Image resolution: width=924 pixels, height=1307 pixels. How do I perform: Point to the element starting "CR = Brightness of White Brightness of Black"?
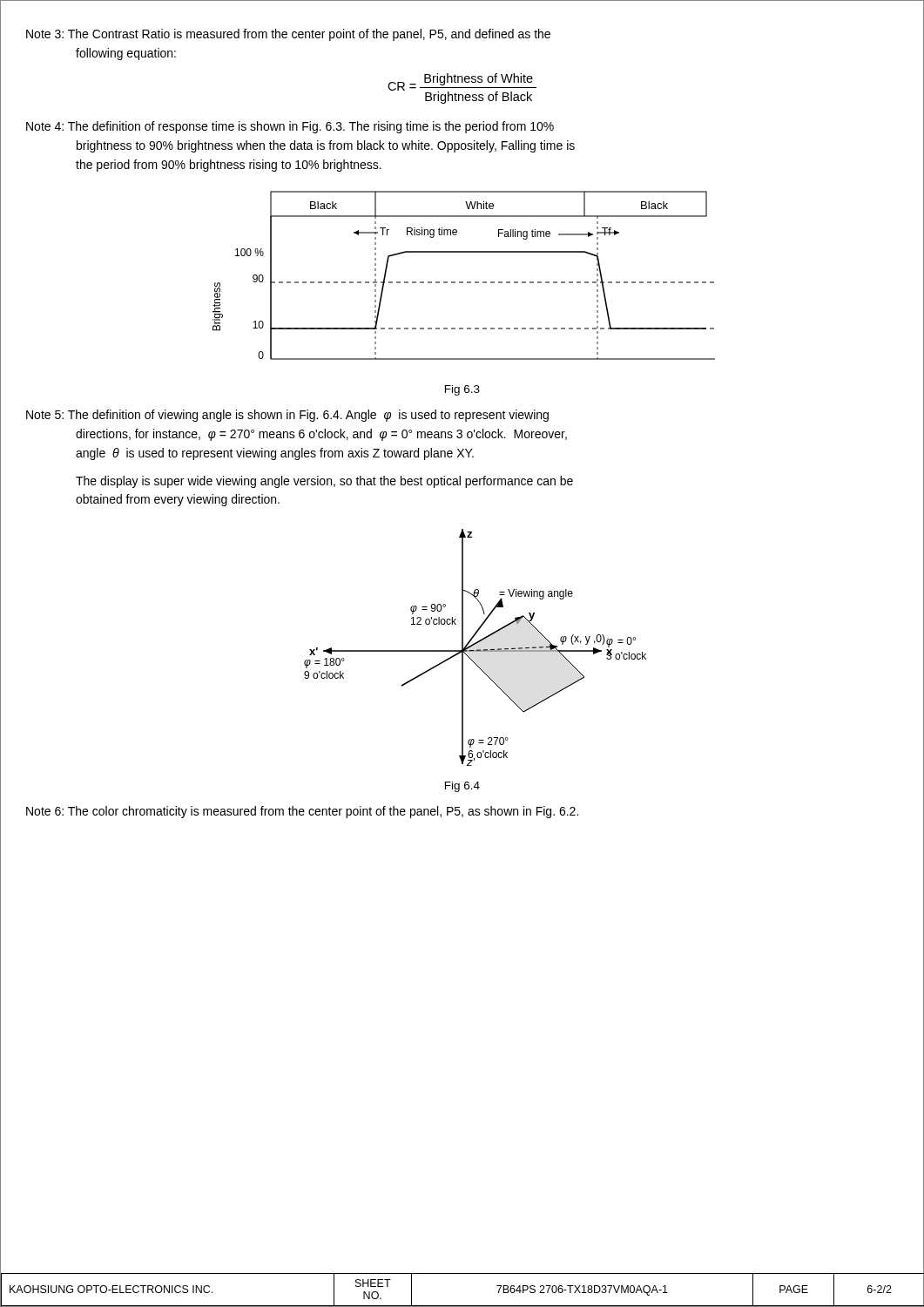point(462,88)
